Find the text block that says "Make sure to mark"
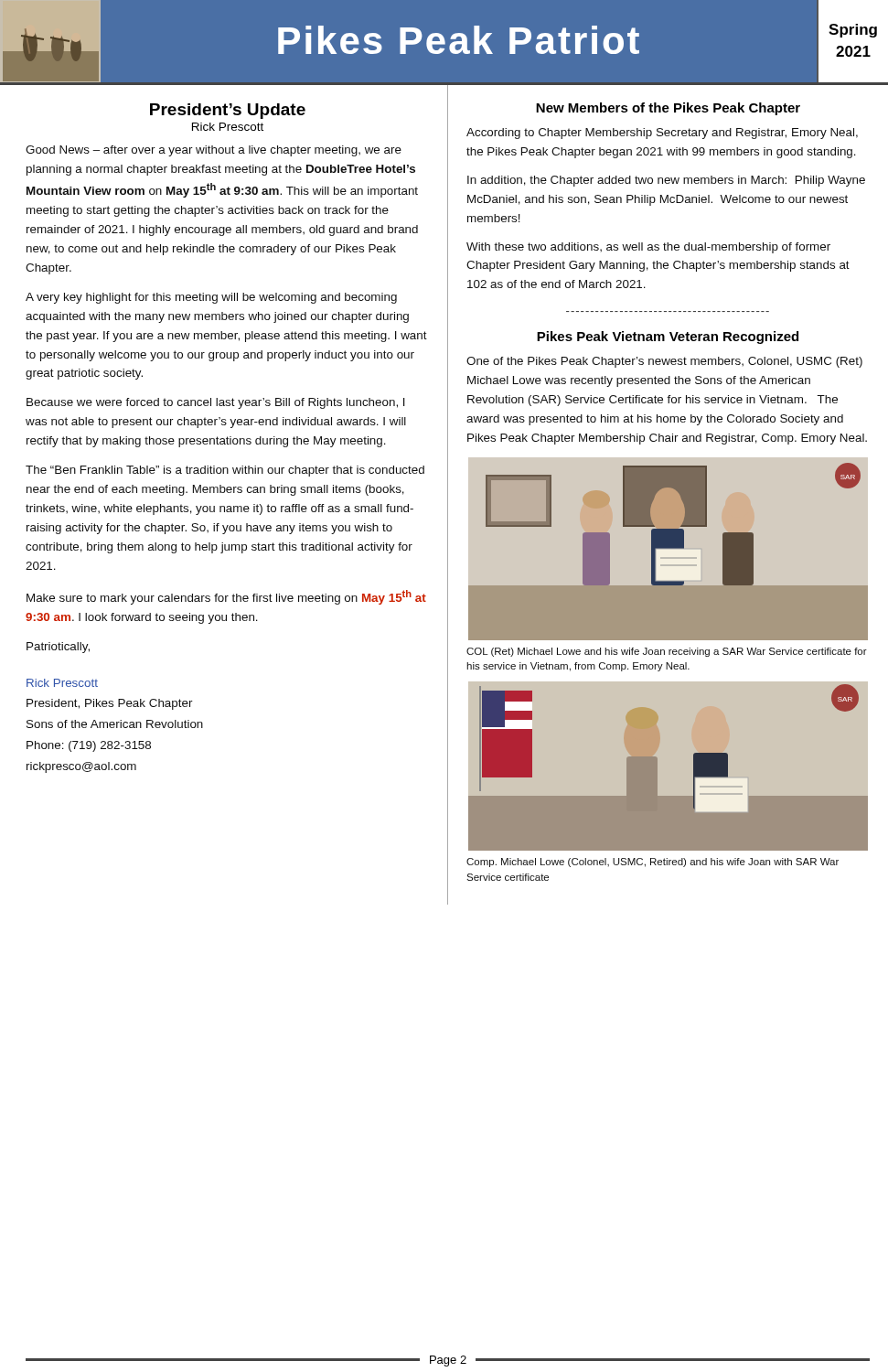888x1372 pixels. tap(226, 606)
